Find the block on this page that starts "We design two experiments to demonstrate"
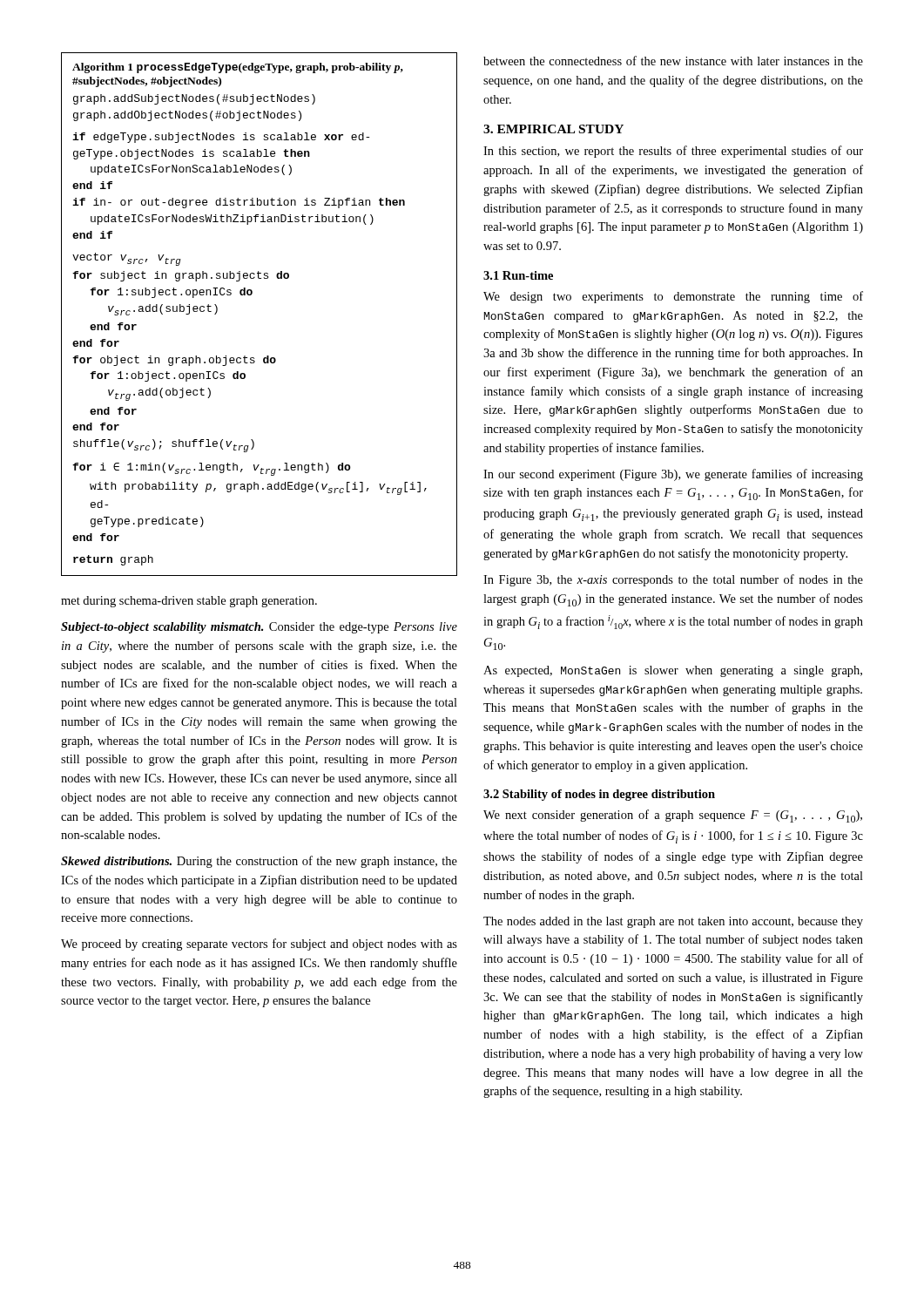 [x=673, y=531]
